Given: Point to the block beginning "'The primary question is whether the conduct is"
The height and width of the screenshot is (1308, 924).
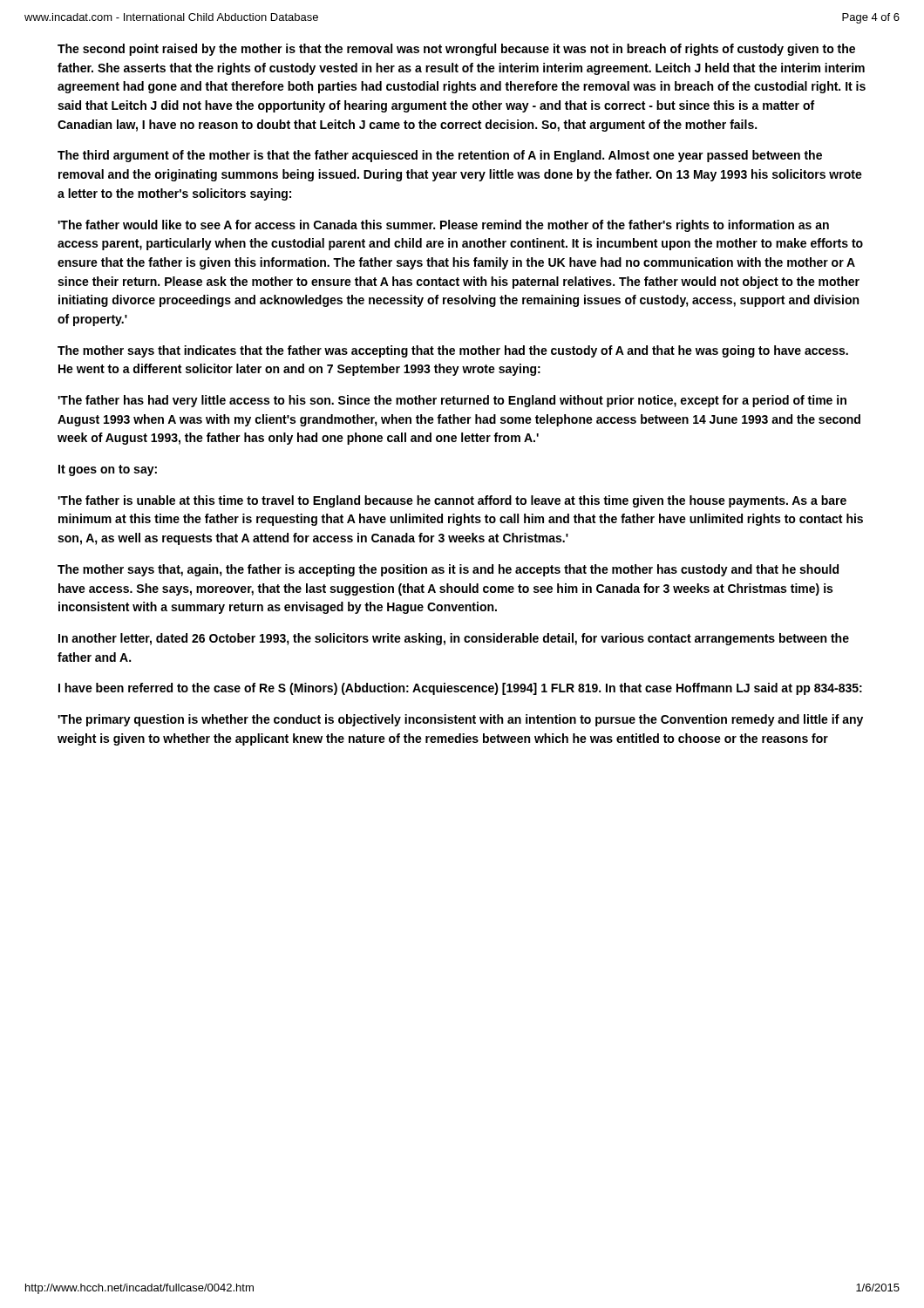Looking at the screenshot, I should [x=460, y=729].
